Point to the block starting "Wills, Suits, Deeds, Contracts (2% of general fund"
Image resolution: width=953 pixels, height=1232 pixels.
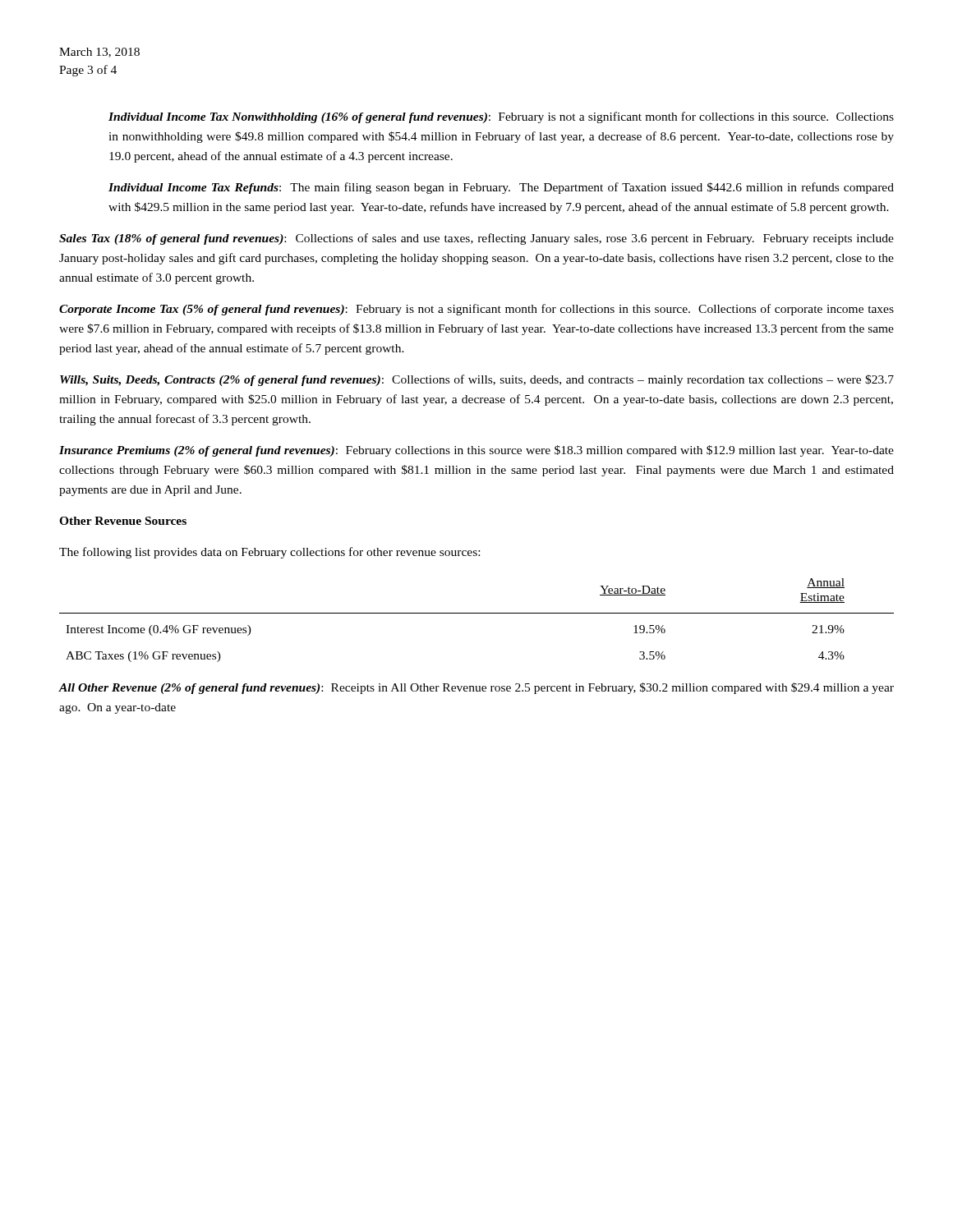(x=476, y=399)
